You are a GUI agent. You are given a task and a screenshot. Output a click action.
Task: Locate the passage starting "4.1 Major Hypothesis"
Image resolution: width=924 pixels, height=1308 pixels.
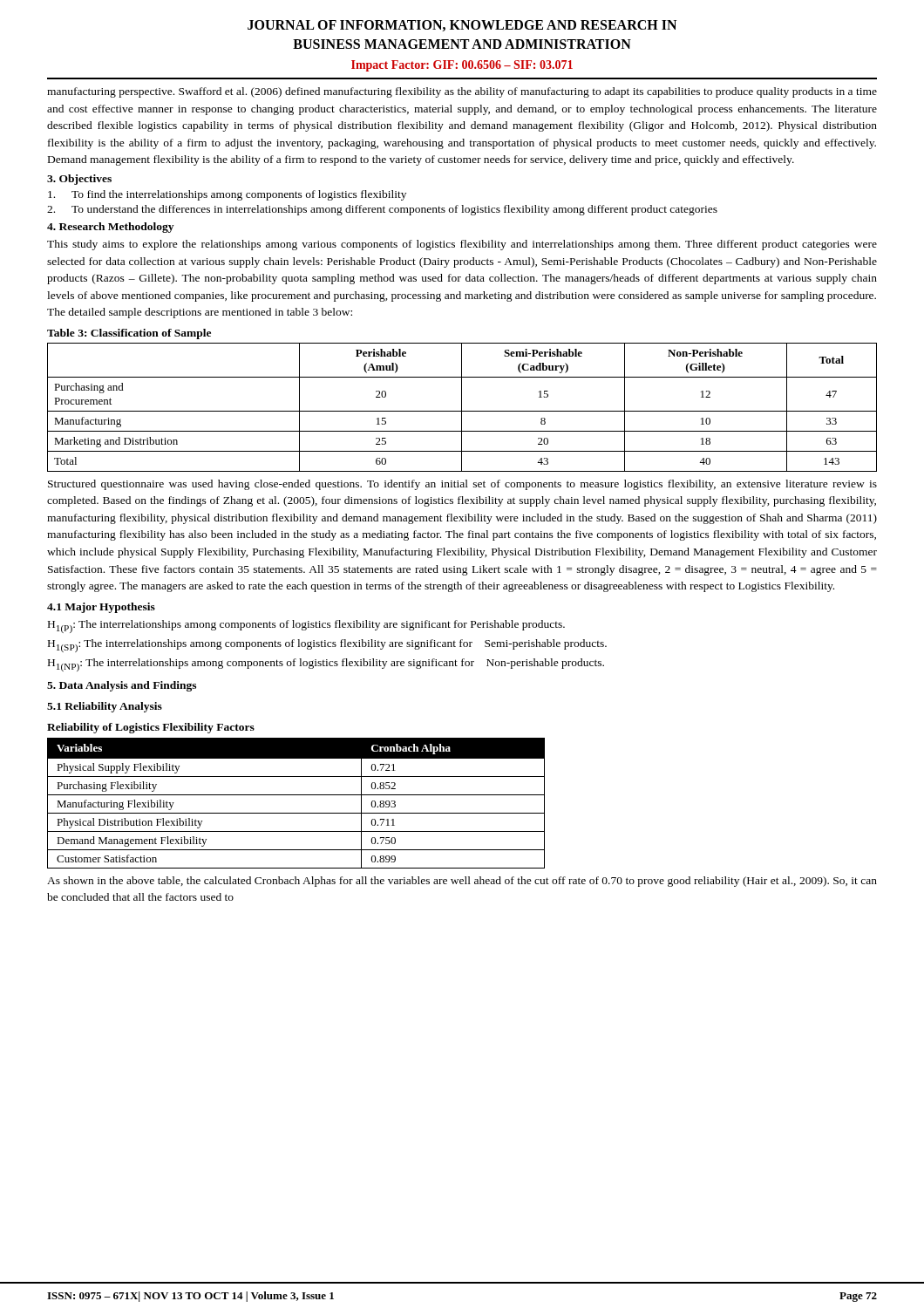[101, 606]
